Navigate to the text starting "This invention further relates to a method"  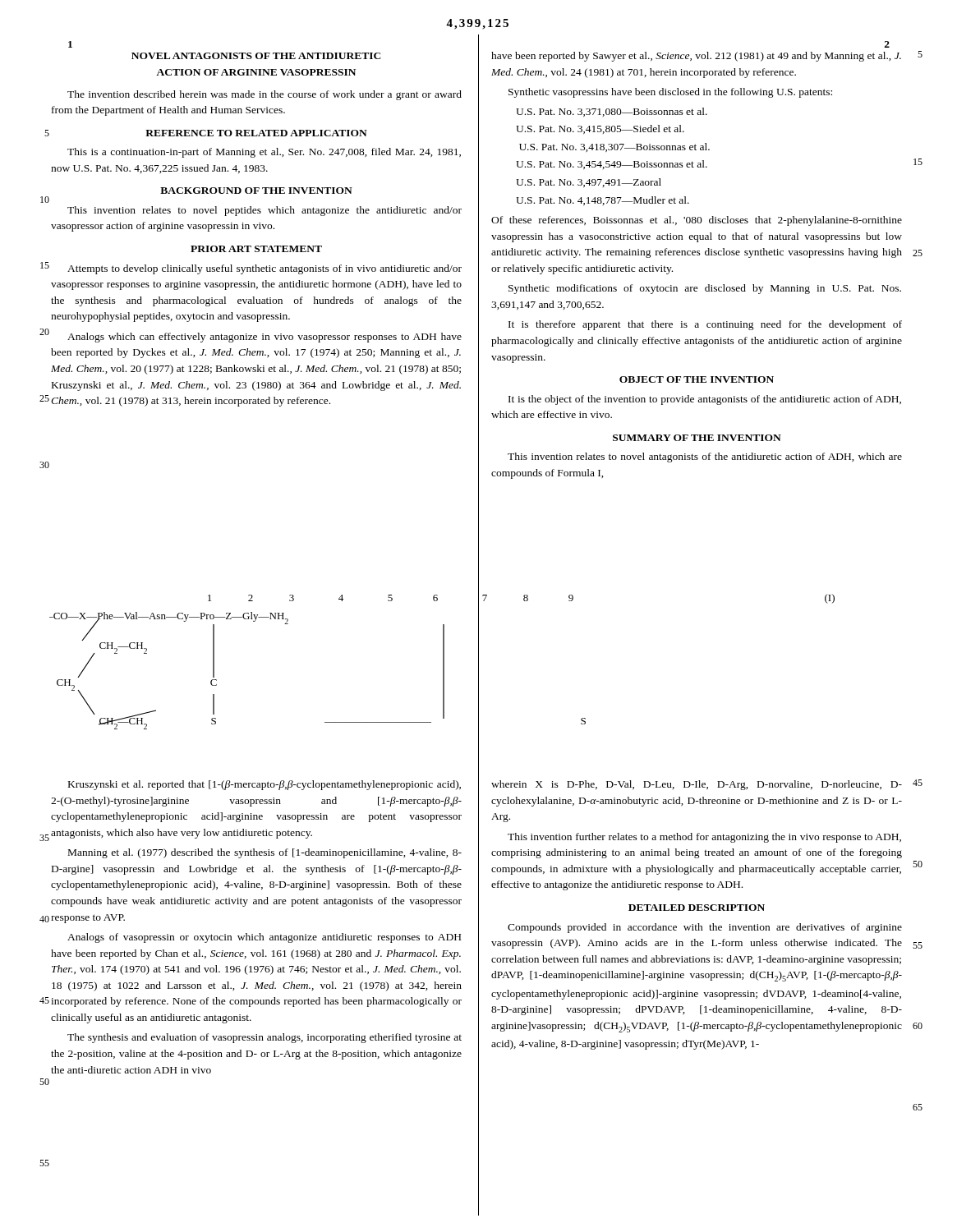point(697,860)
